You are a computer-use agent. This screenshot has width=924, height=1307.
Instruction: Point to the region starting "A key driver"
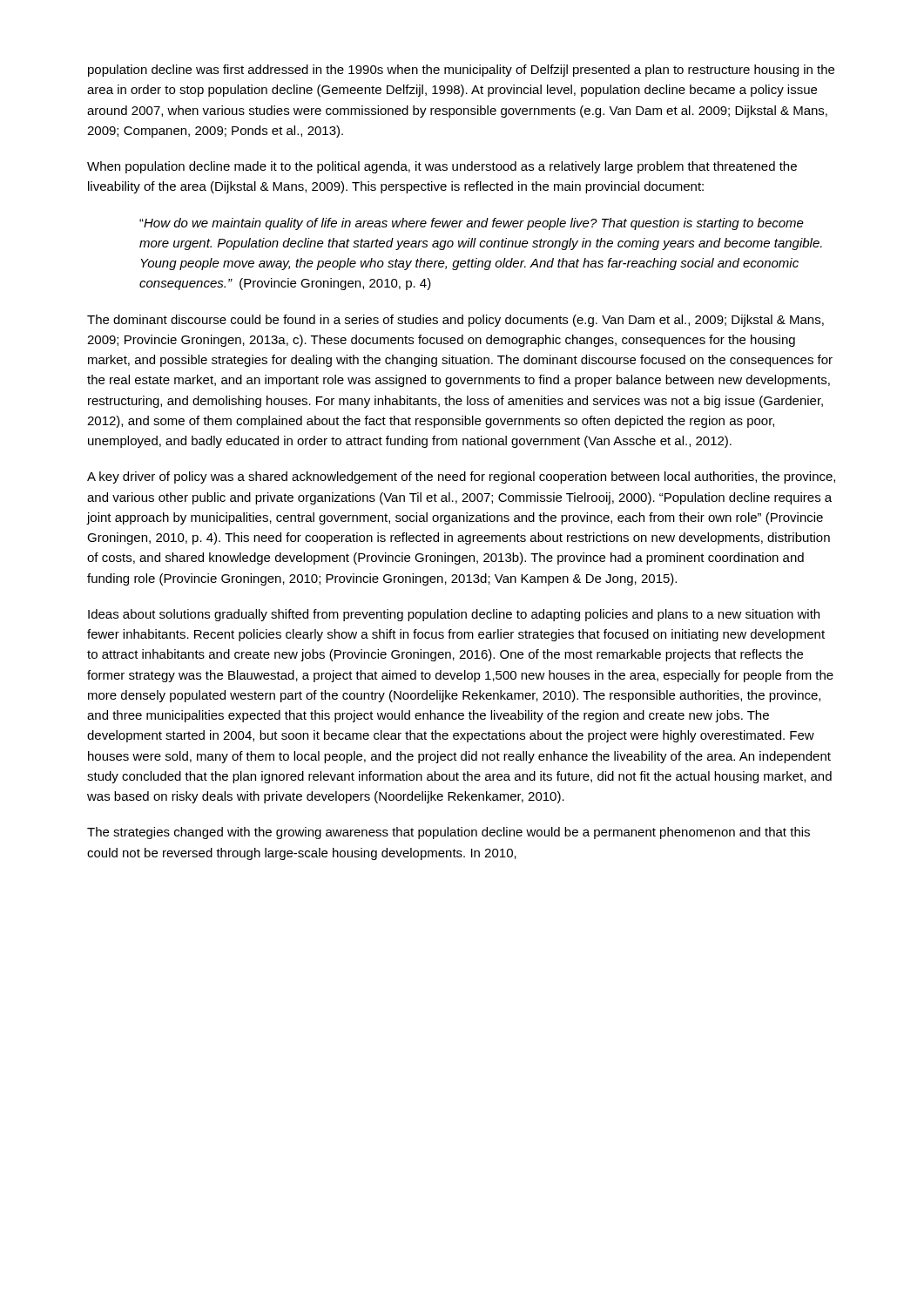(462, 527)
